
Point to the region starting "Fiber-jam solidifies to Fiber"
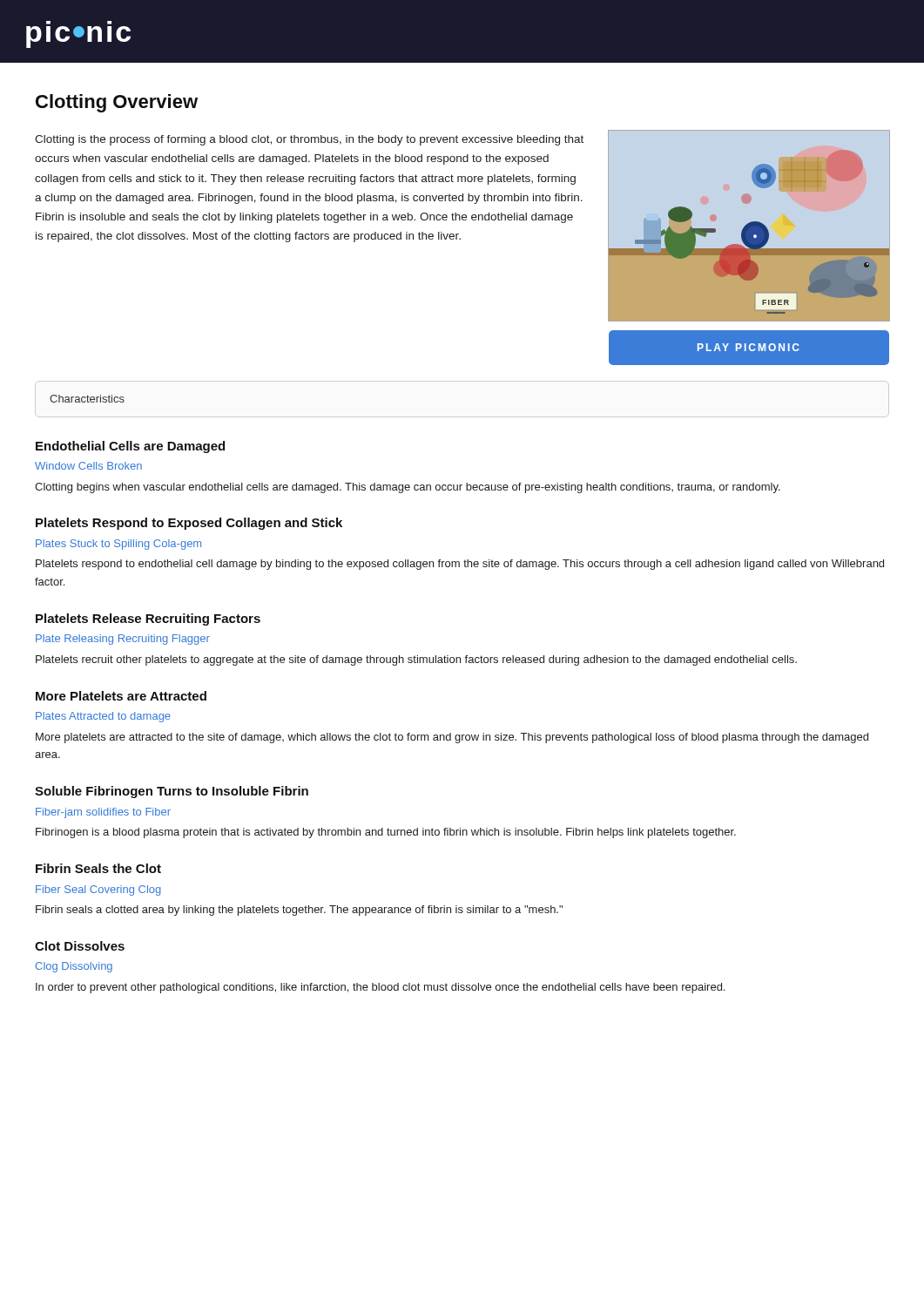pos(103,812)
